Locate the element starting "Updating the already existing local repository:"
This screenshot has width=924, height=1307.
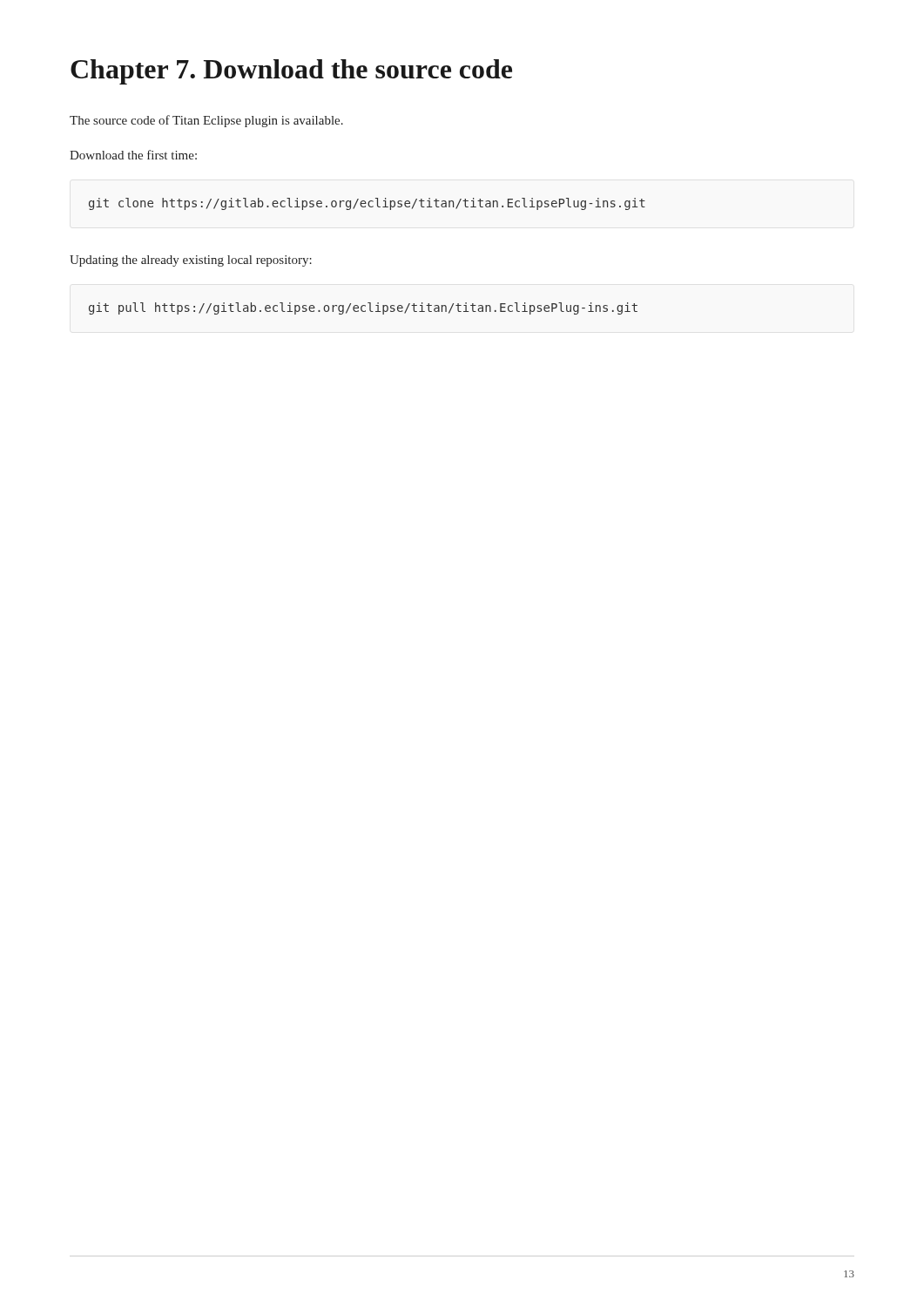(x=191, y=261)
